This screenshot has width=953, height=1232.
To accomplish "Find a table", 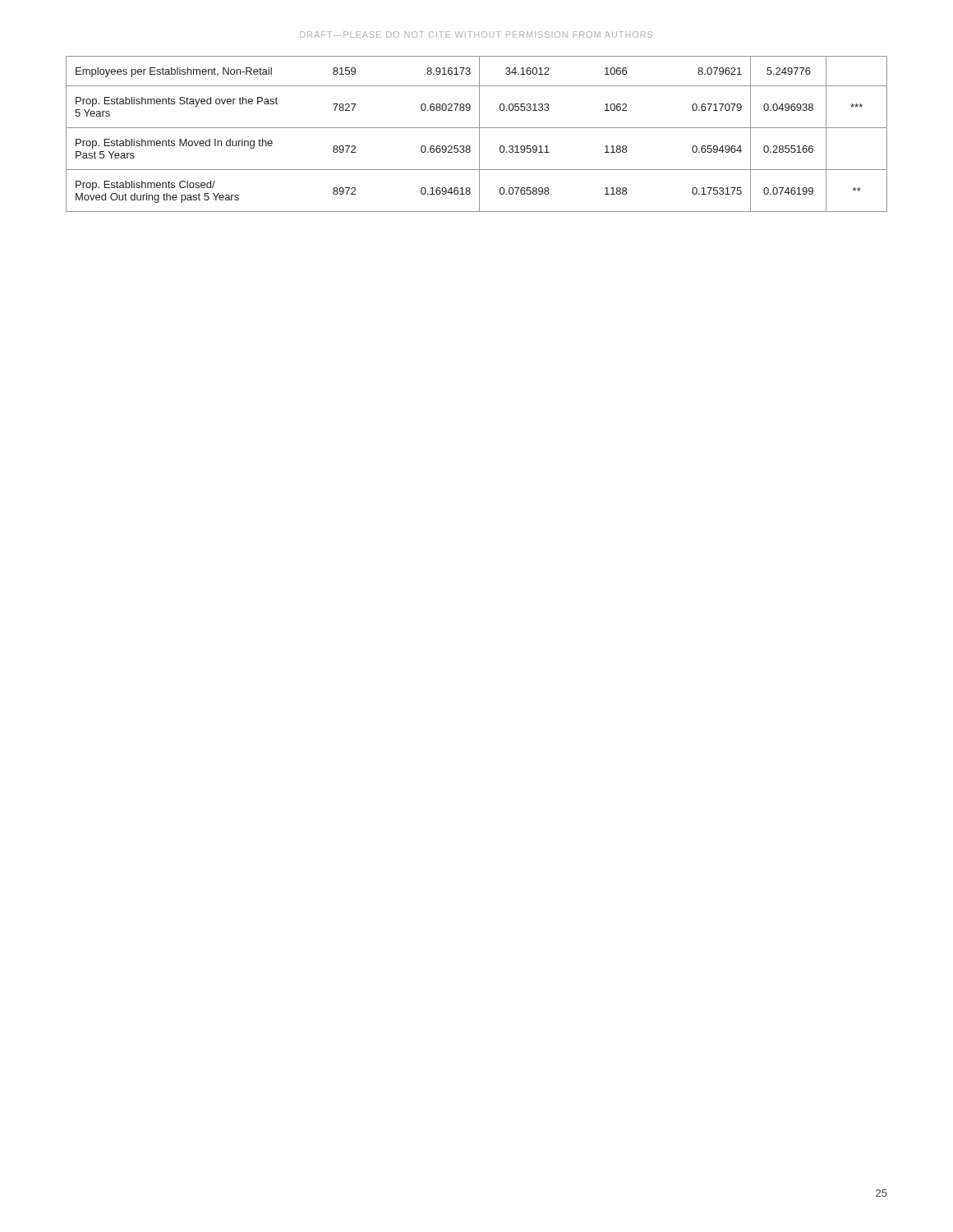I will click(476, 134).
